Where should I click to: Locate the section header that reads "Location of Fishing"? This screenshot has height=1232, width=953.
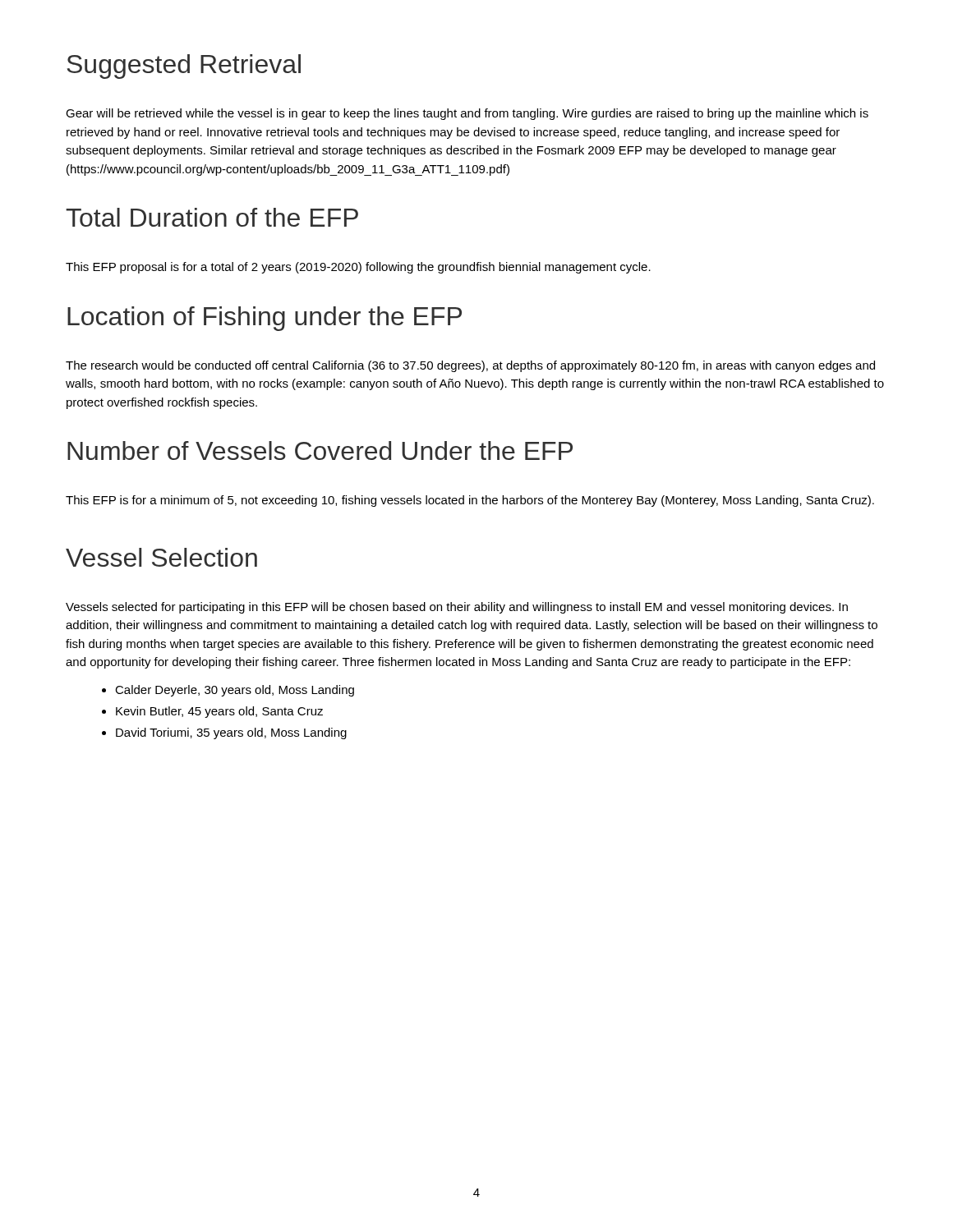265,319
